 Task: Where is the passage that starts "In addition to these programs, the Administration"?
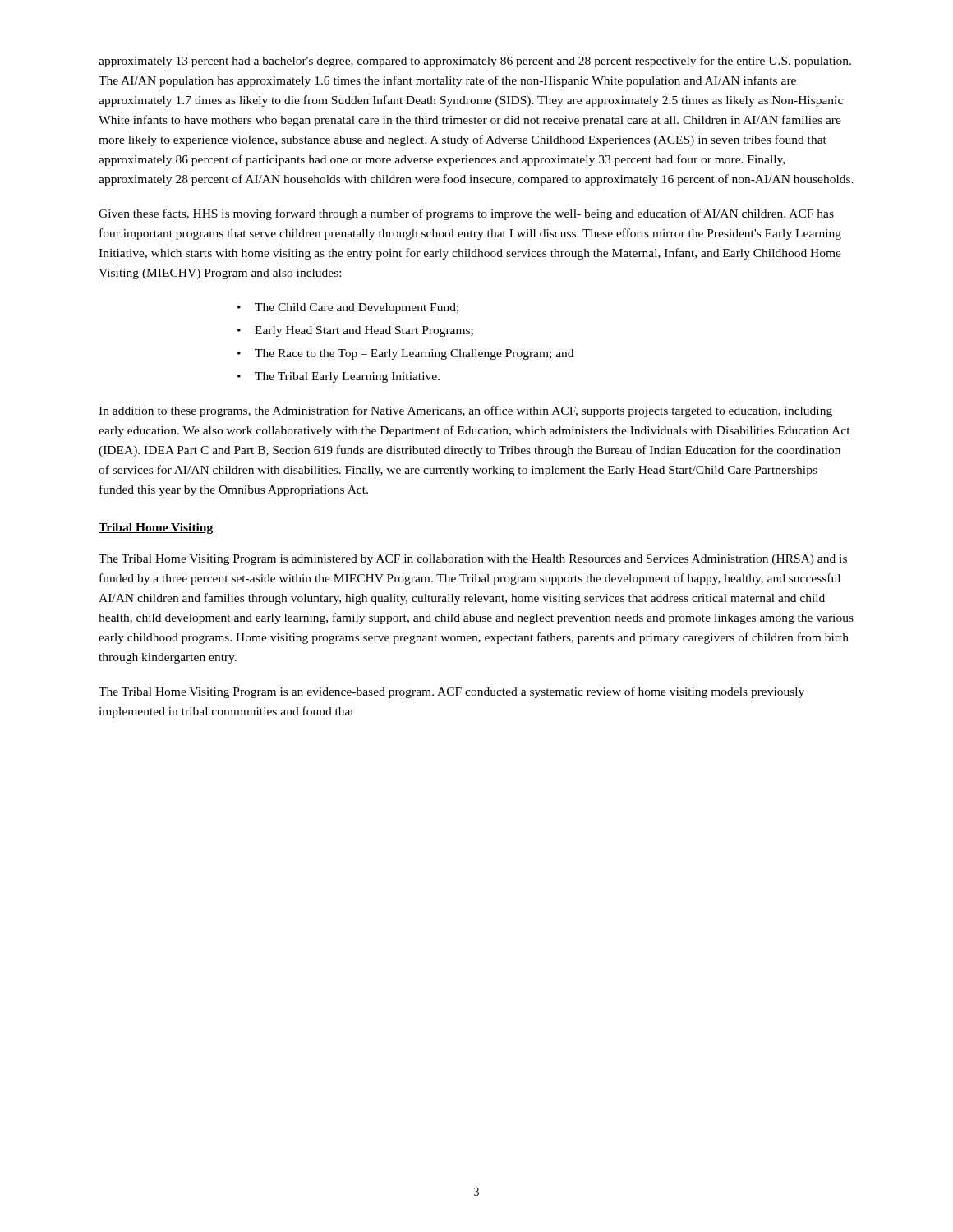tap(474, 450)
